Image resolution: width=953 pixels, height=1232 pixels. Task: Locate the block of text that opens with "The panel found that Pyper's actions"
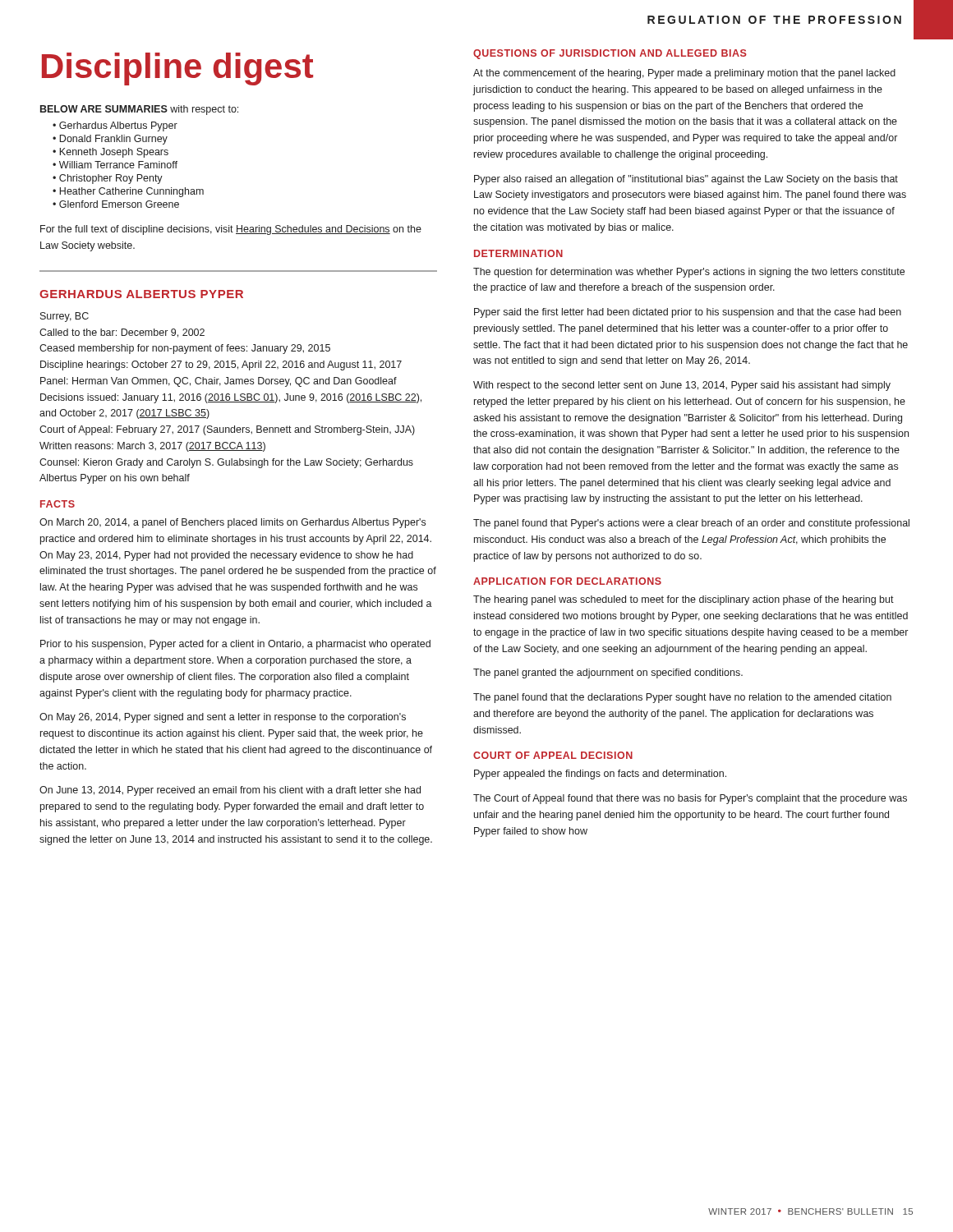point(692,539)
